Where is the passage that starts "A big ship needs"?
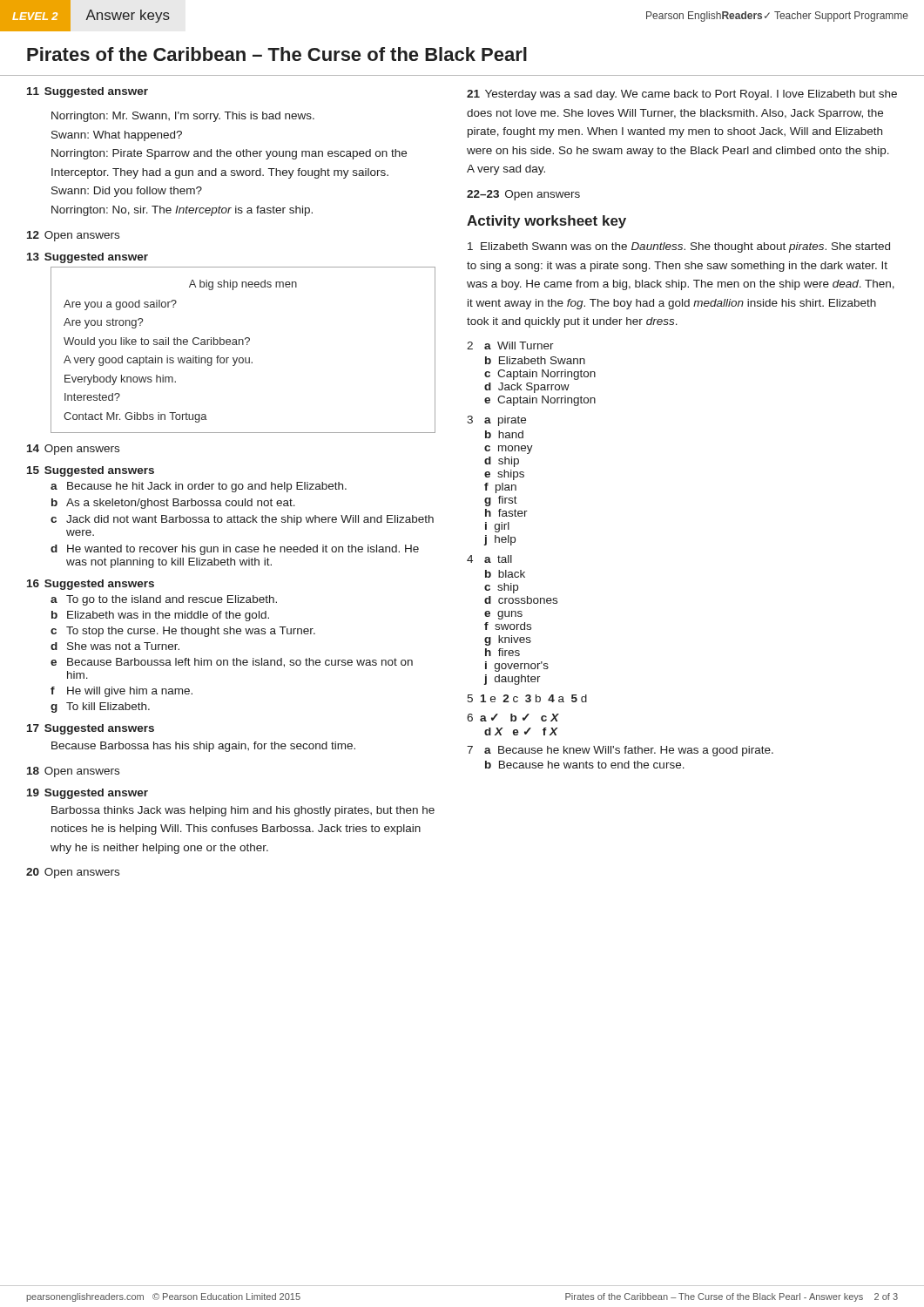924x1307 pixels. tap(243, 348)
